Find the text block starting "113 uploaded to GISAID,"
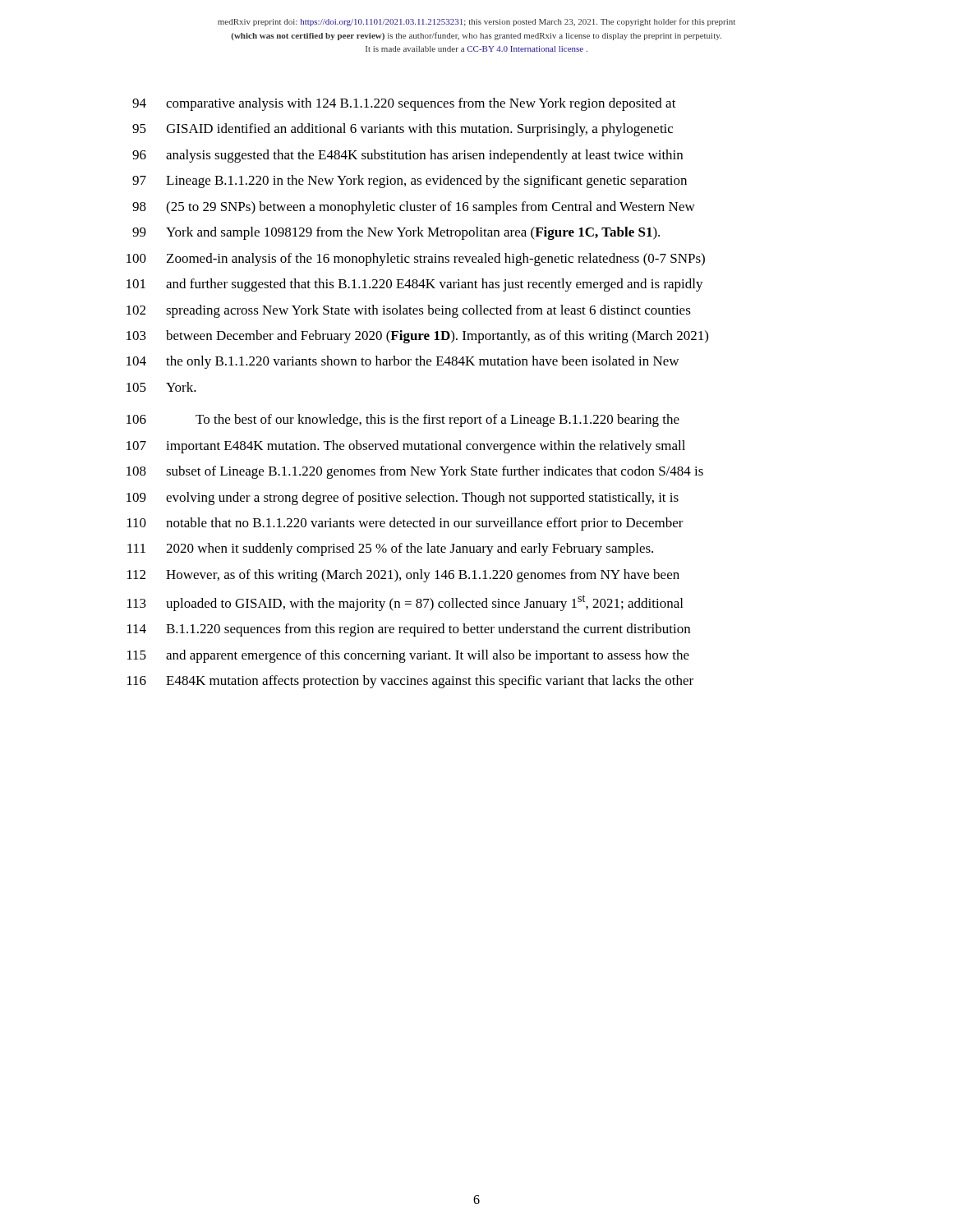The height and width of the screenshot is (1232, 953). click(489, 602)
